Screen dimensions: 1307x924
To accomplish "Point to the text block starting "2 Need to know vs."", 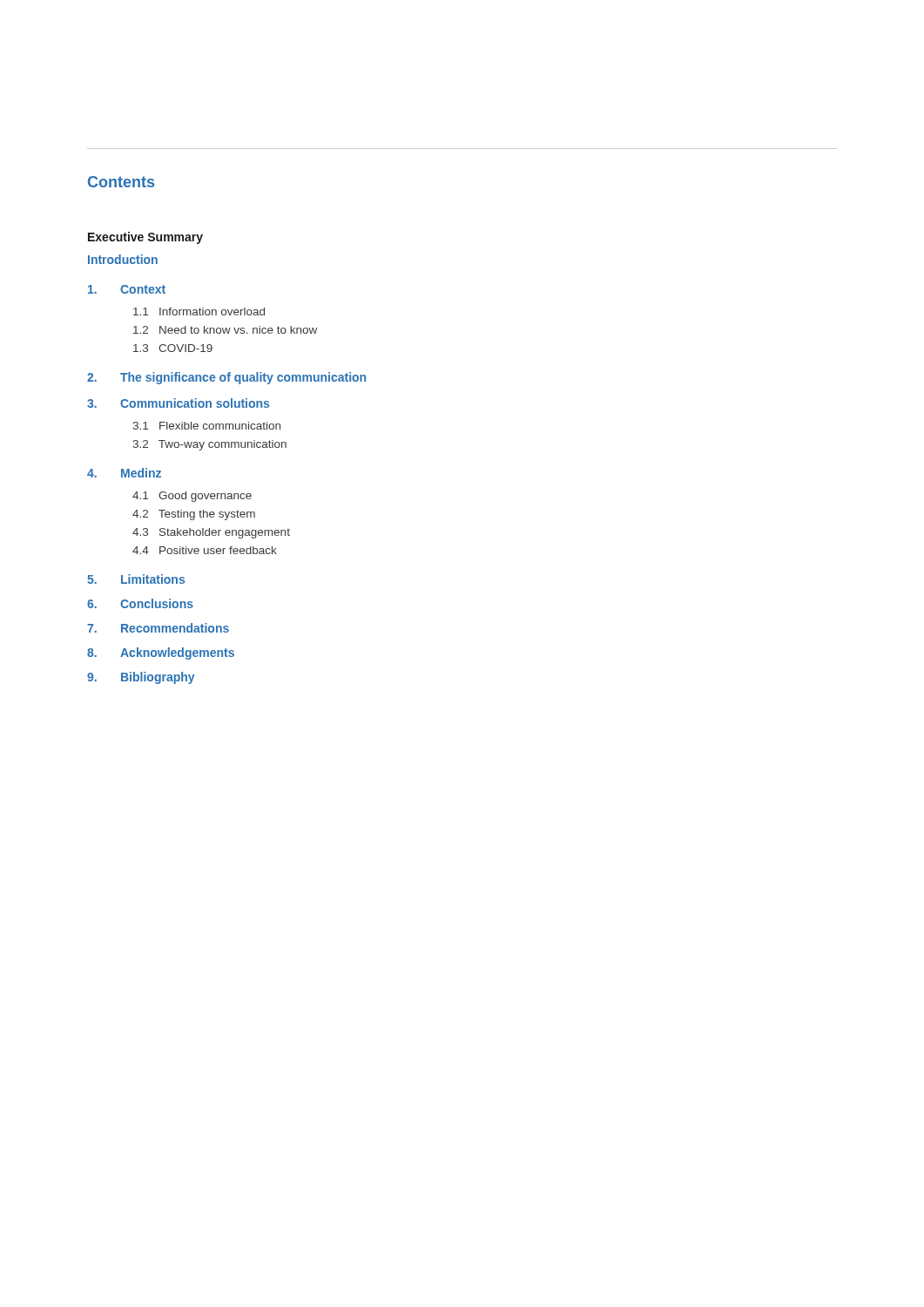I will (225, 330).
